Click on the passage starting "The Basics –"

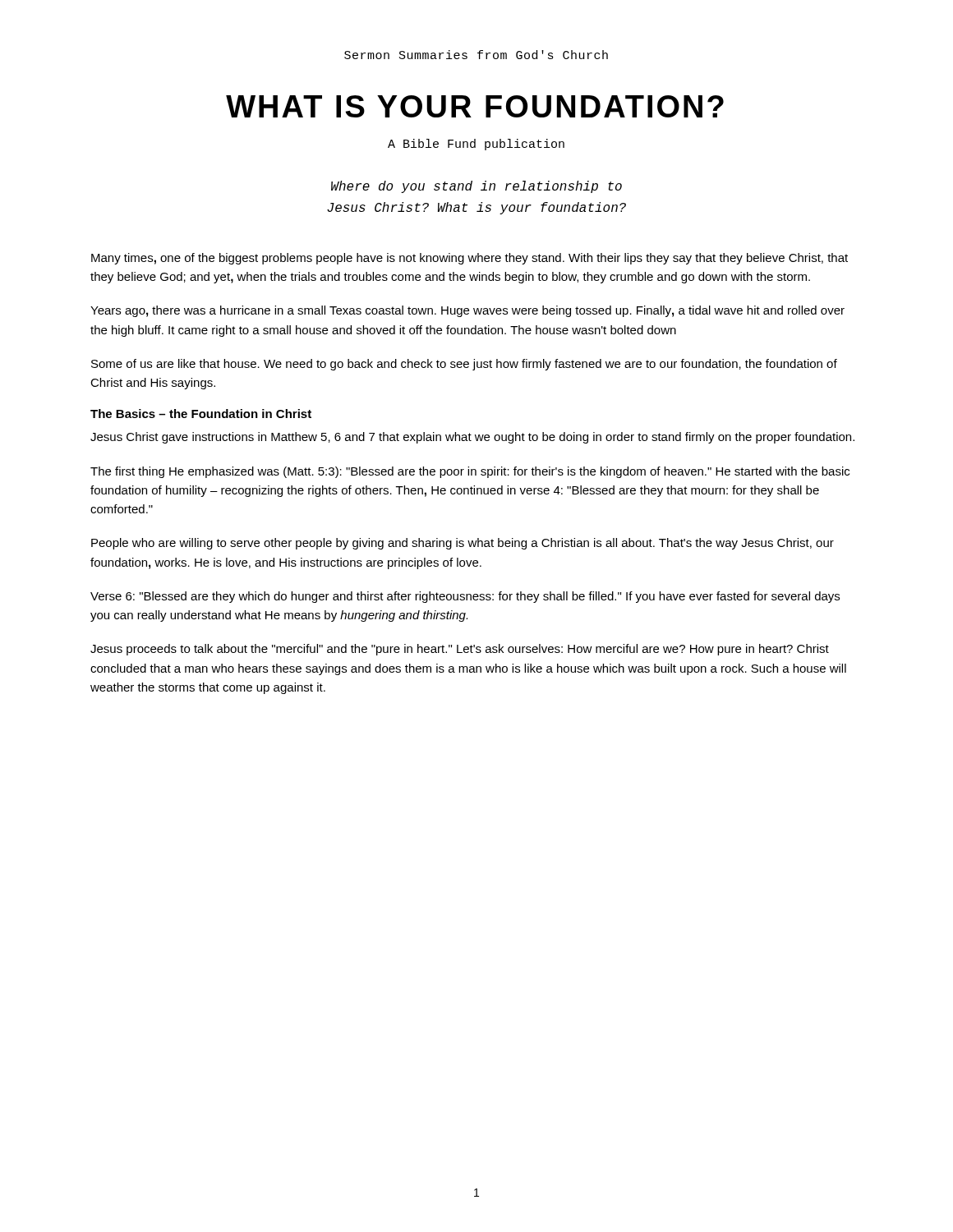click(x=201, y=414)
